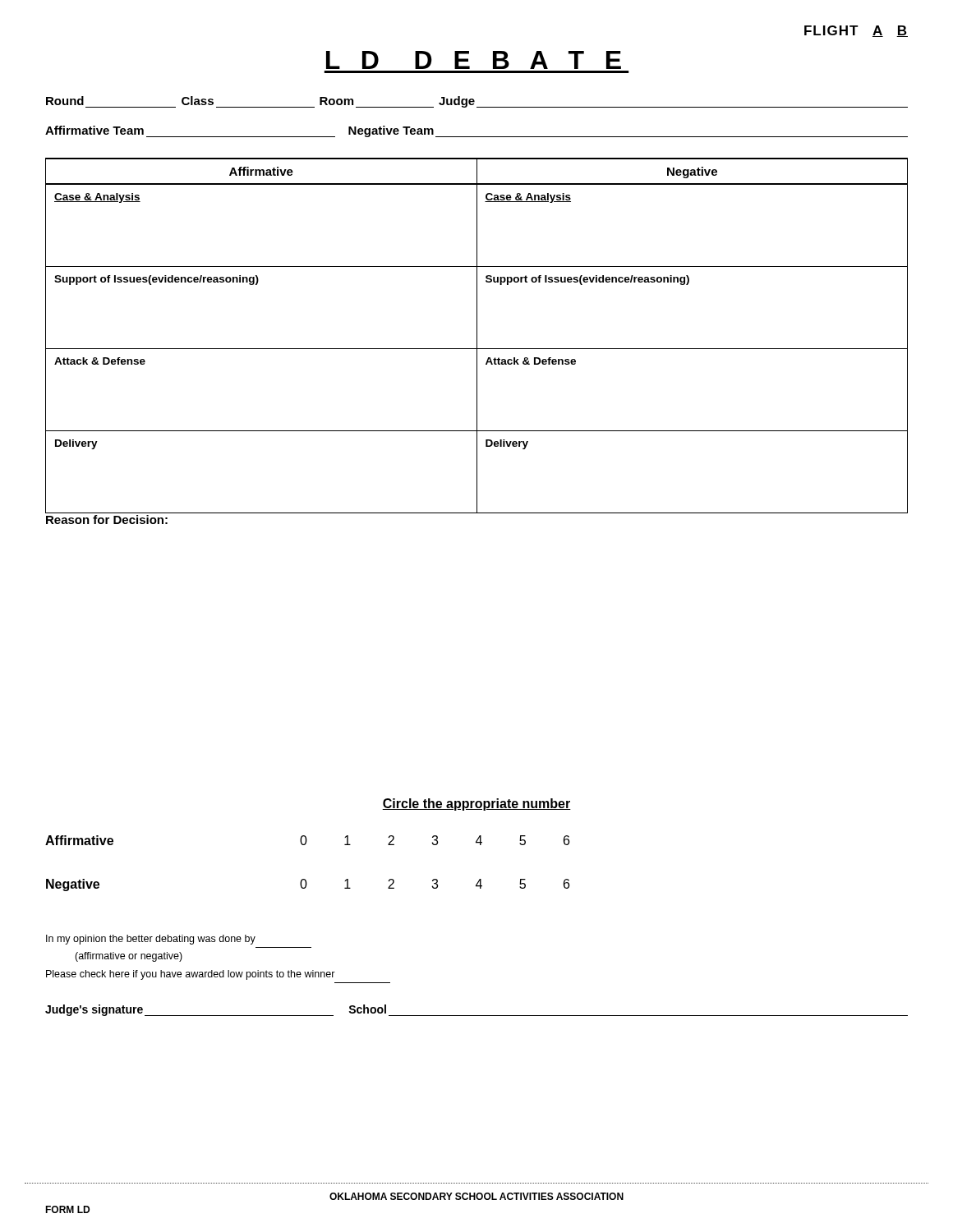Find "Affirmative 0 1 2 3 4 5 6" on this page

tap(316, 841)
